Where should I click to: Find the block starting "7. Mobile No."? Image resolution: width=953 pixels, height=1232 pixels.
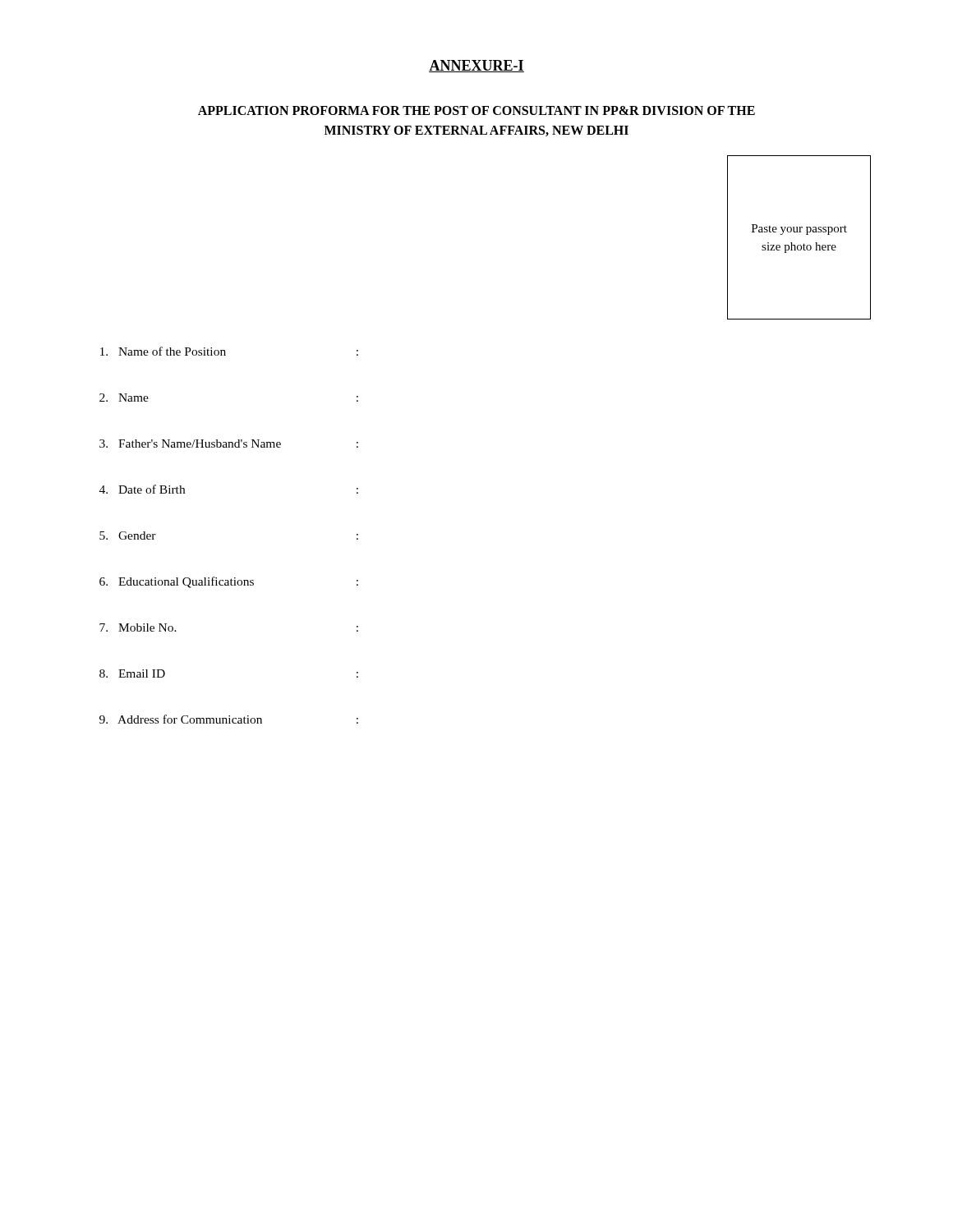tap(147, 627)
